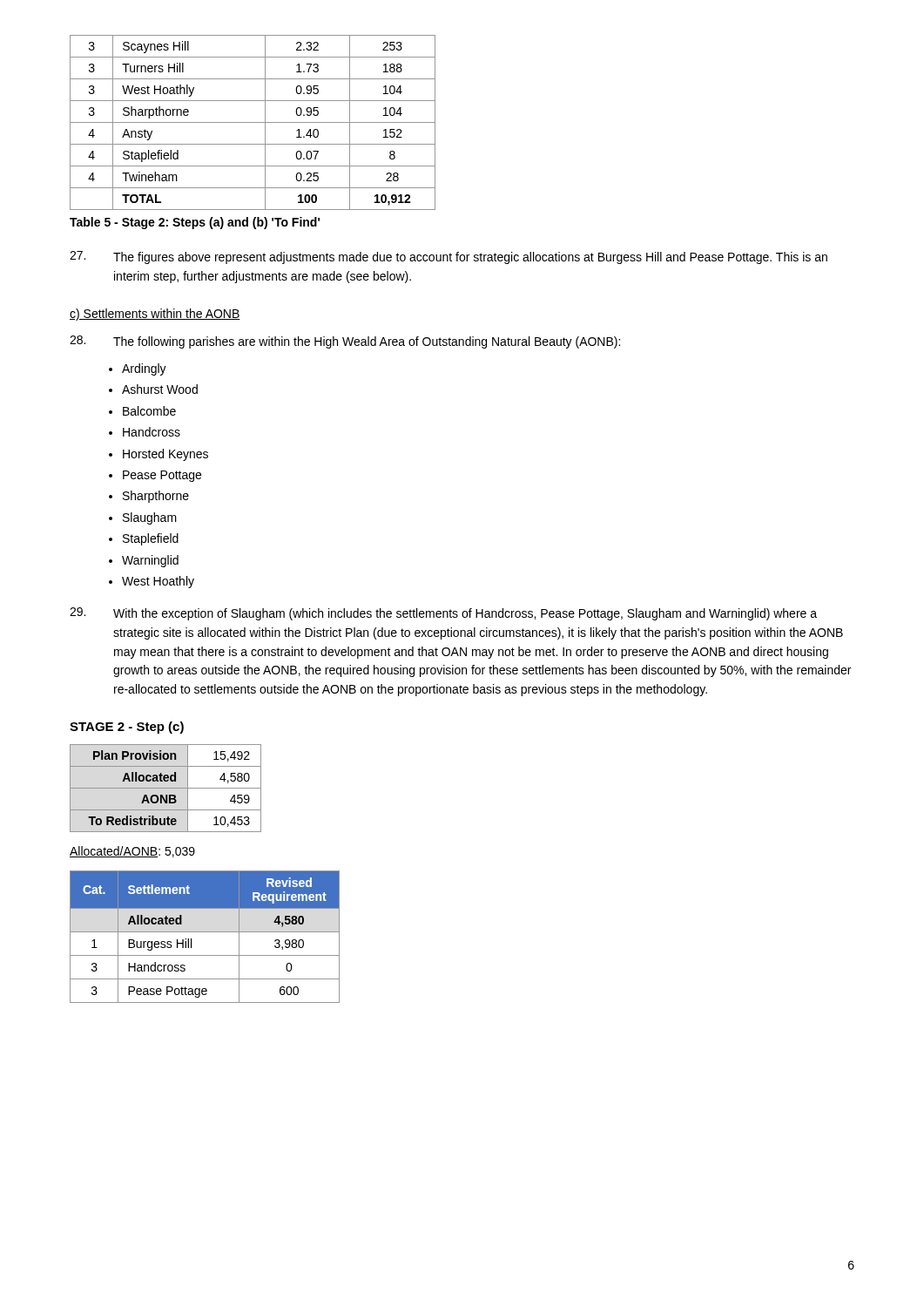Locate the list item that says "Ashurst Wood"

160,390
